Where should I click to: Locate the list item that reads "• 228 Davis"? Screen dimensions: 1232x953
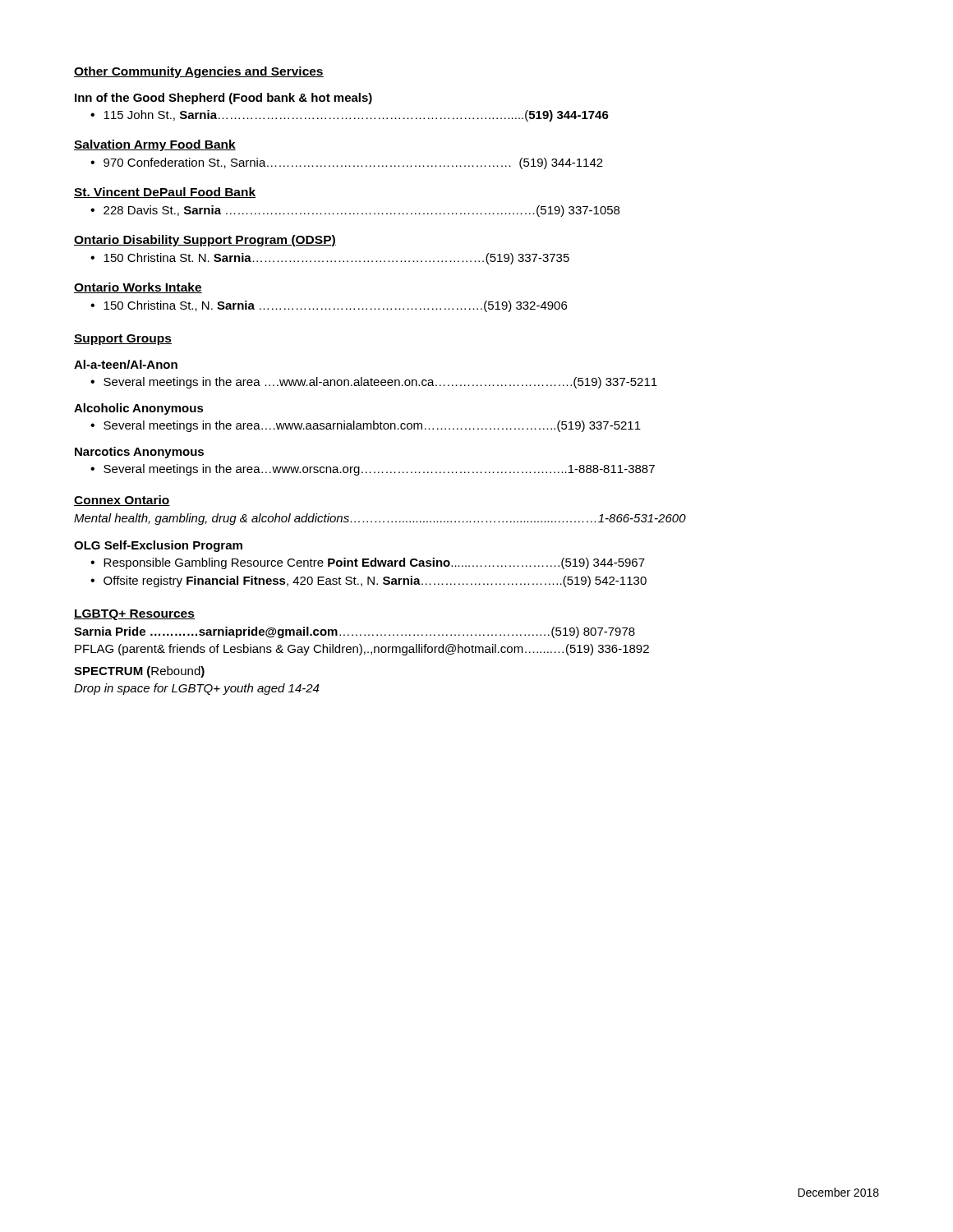(485, 210)
